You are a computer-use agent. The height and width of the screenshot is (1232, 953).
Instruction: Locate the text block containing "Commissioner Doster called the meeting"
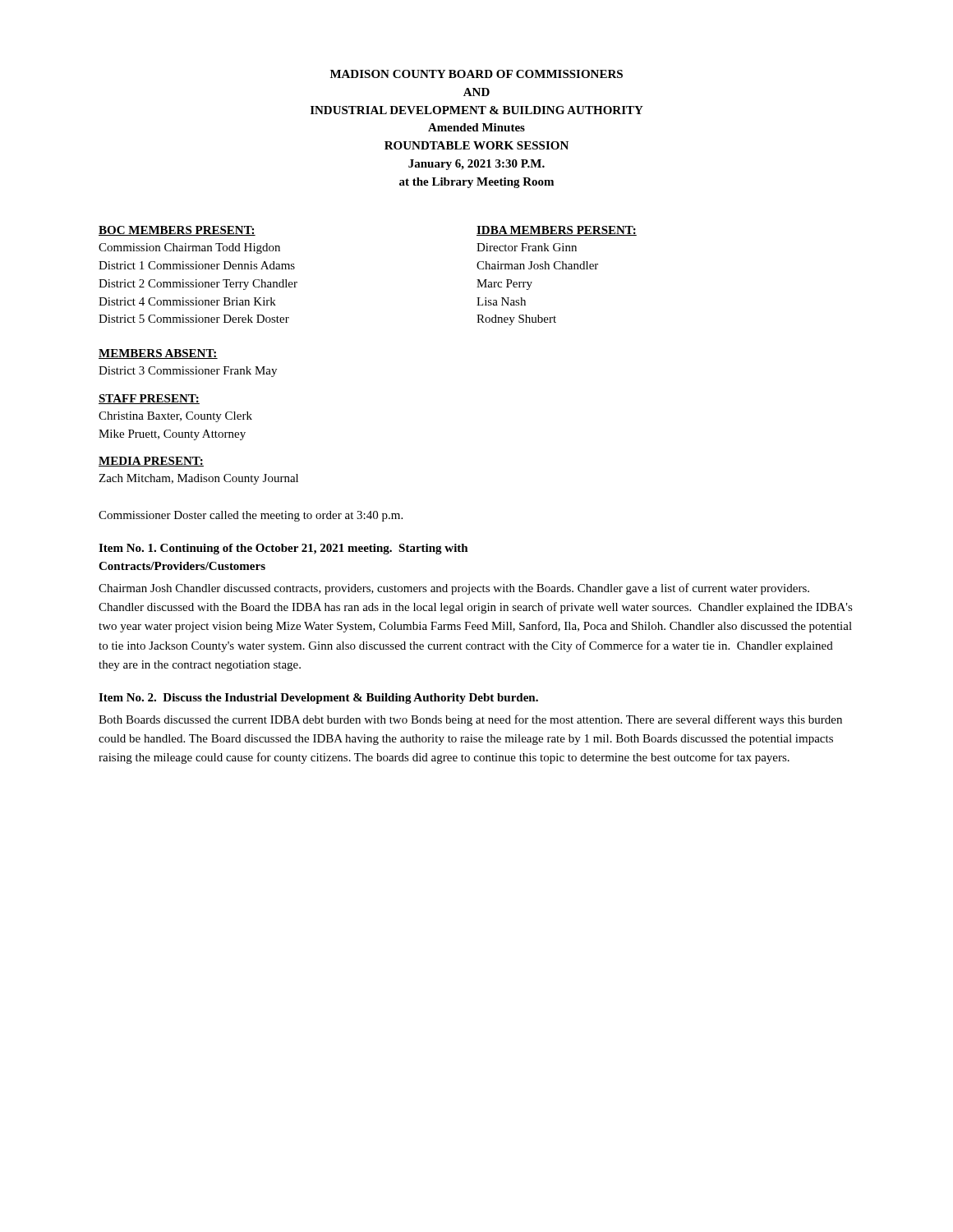coord(251,515)
